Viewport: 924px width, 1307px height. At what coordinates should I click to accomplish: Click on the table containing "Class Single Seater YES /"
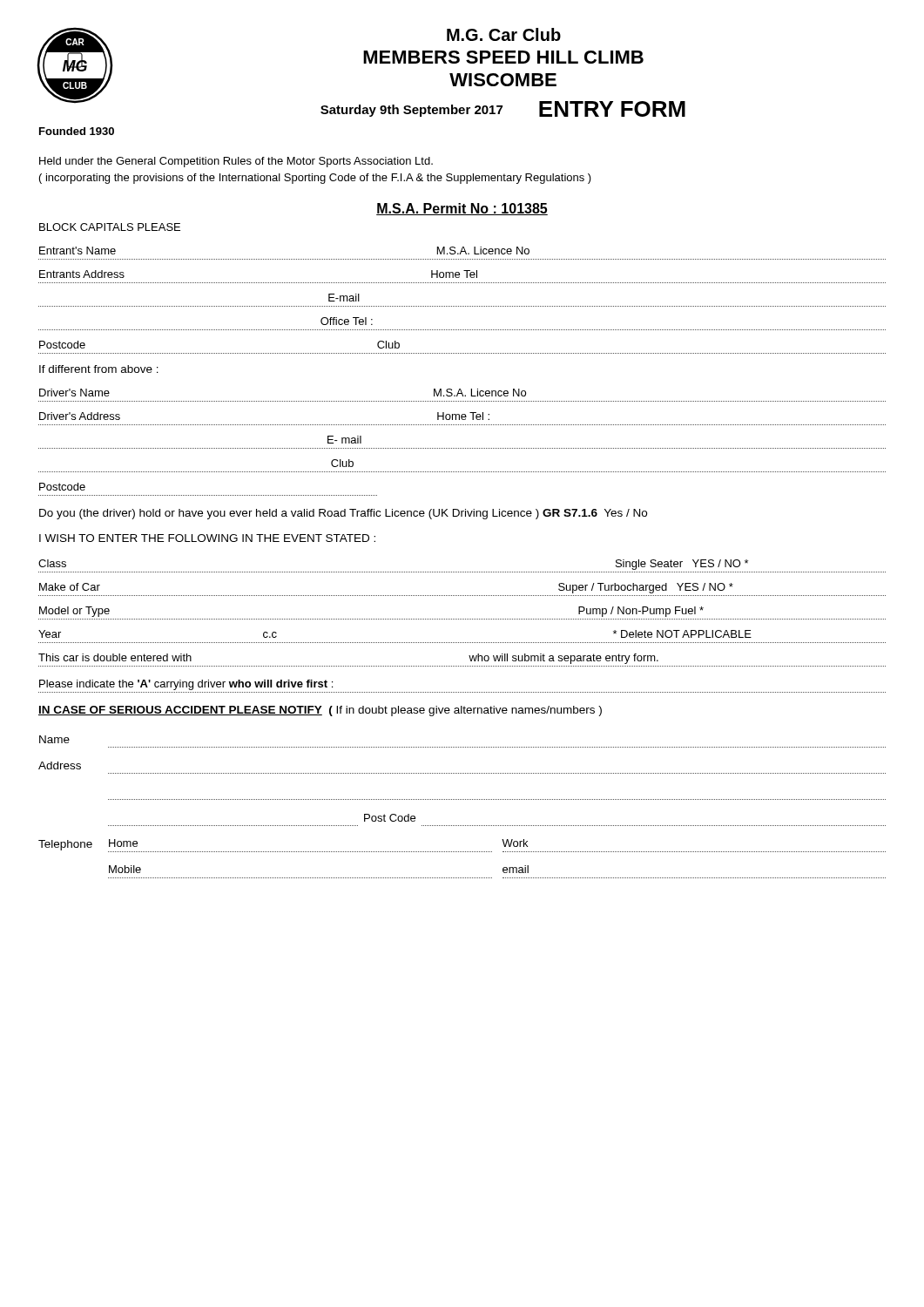(x=462, y=621)
